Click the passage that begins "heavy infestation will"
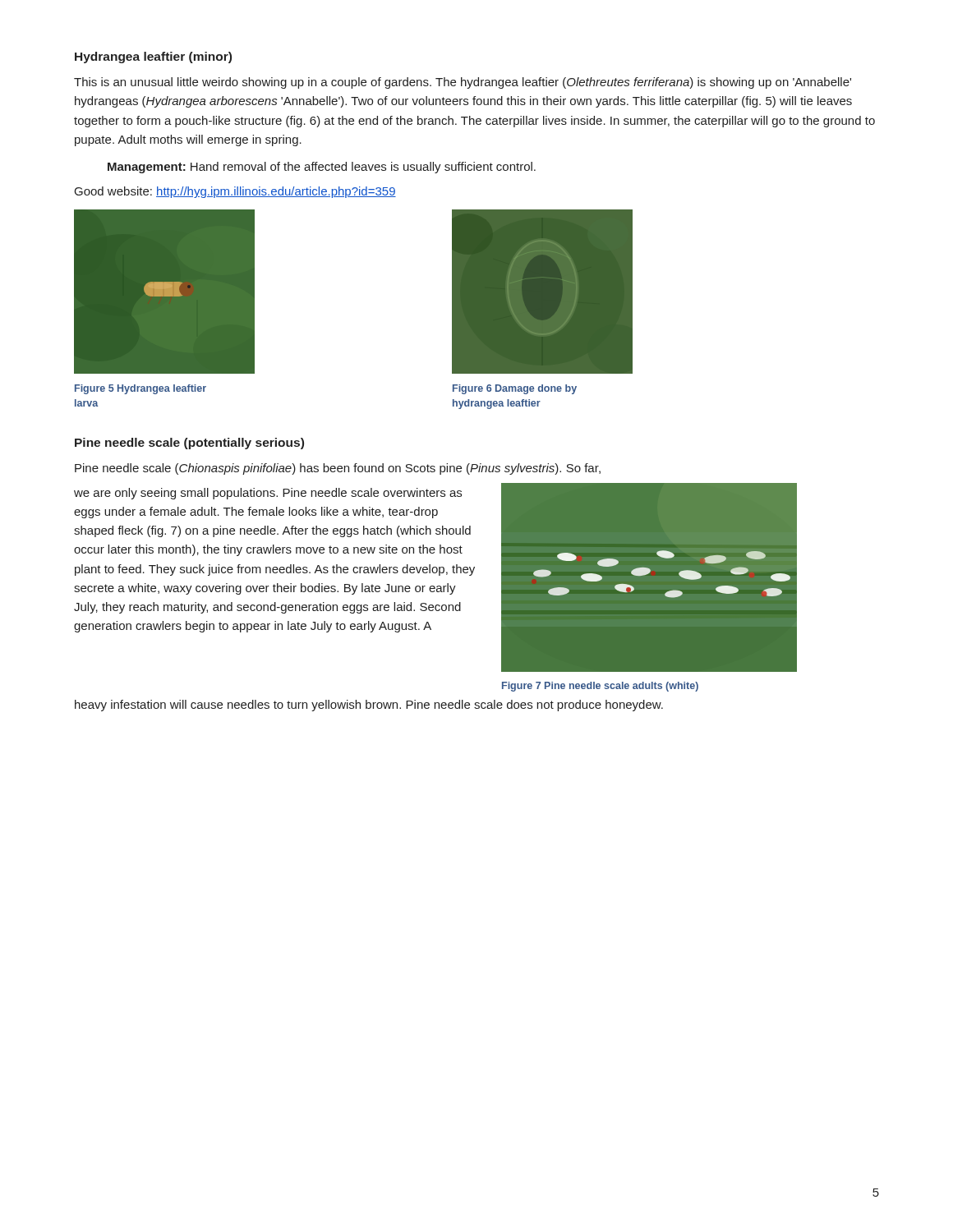953x1232 pixels. [369, 704]
